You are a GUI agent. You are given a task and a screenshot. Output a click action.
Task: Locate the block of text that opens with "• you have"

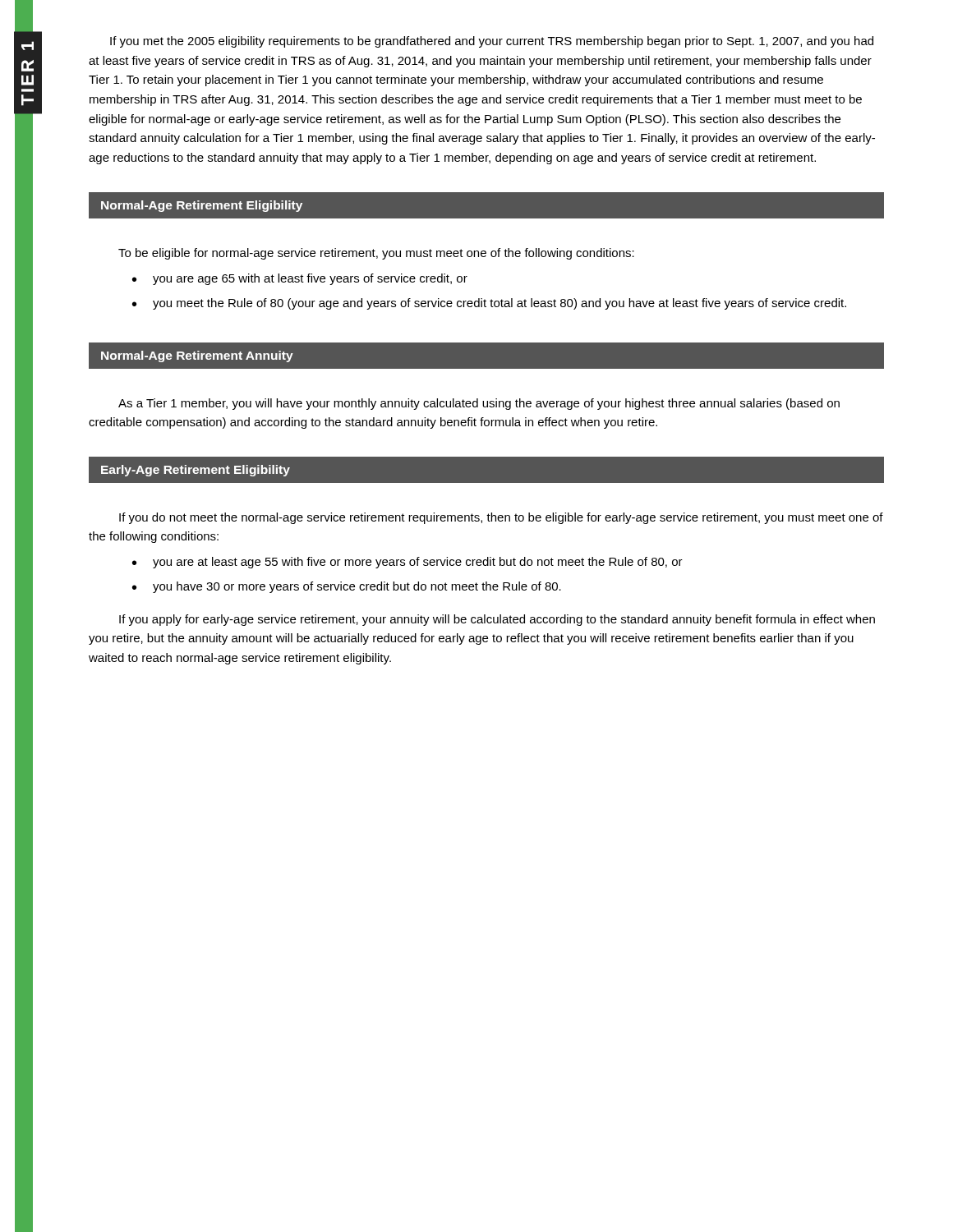tap(508, 587)
